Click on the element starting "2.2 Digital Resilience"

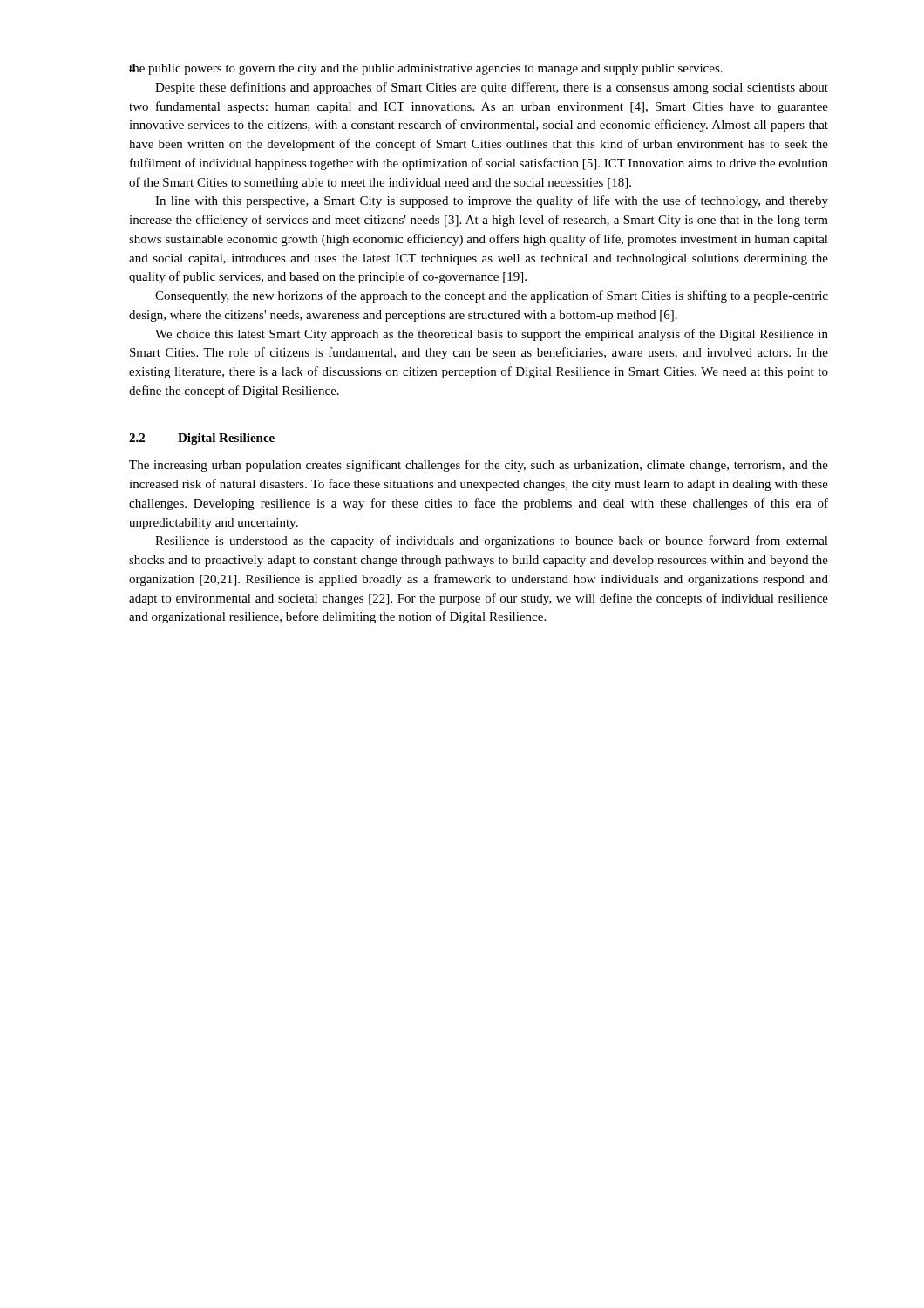pyautogui.click(x=202, y=438)
